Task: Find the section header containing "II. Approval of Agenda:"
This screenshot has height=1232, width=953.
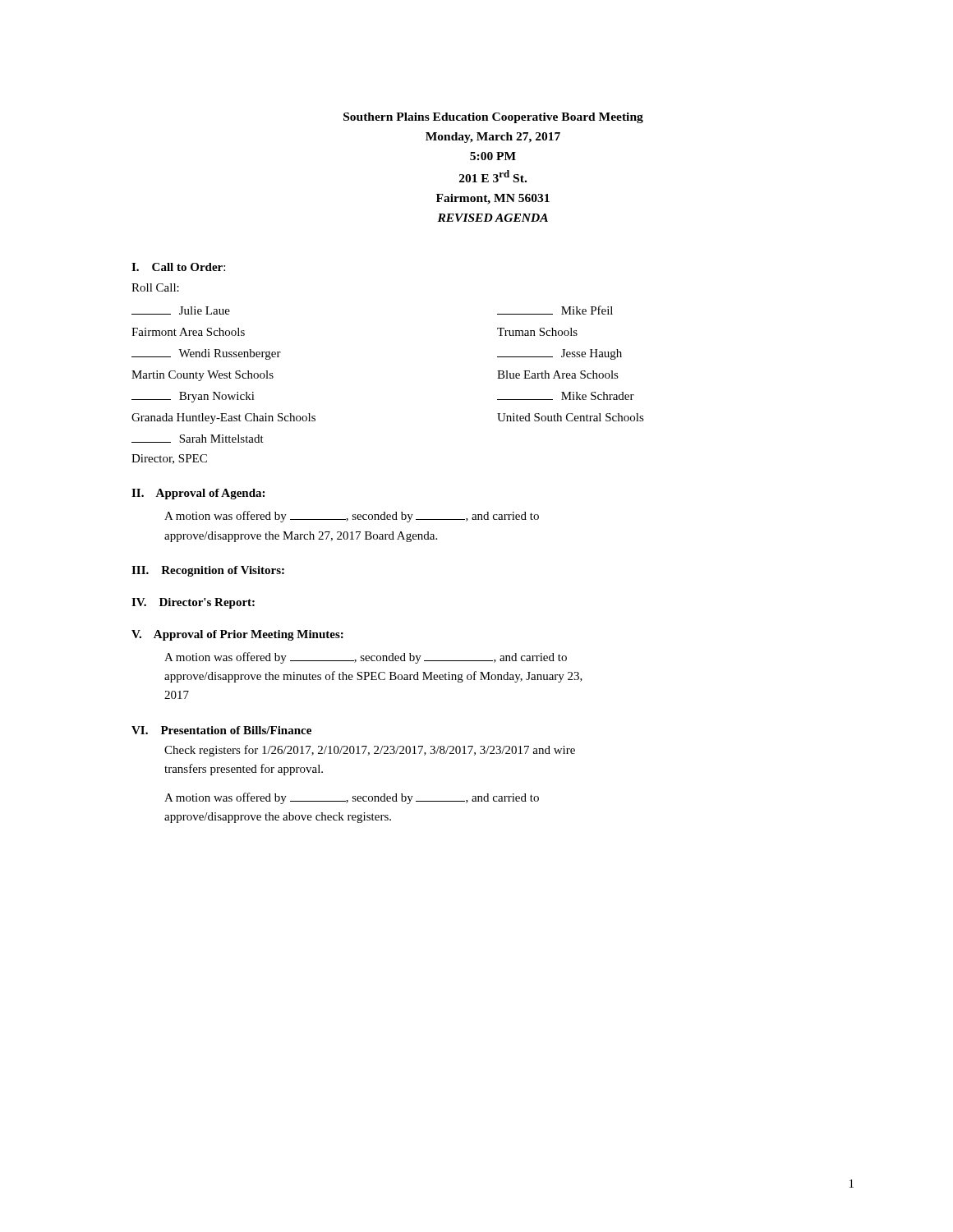Action: pos(199,493)
